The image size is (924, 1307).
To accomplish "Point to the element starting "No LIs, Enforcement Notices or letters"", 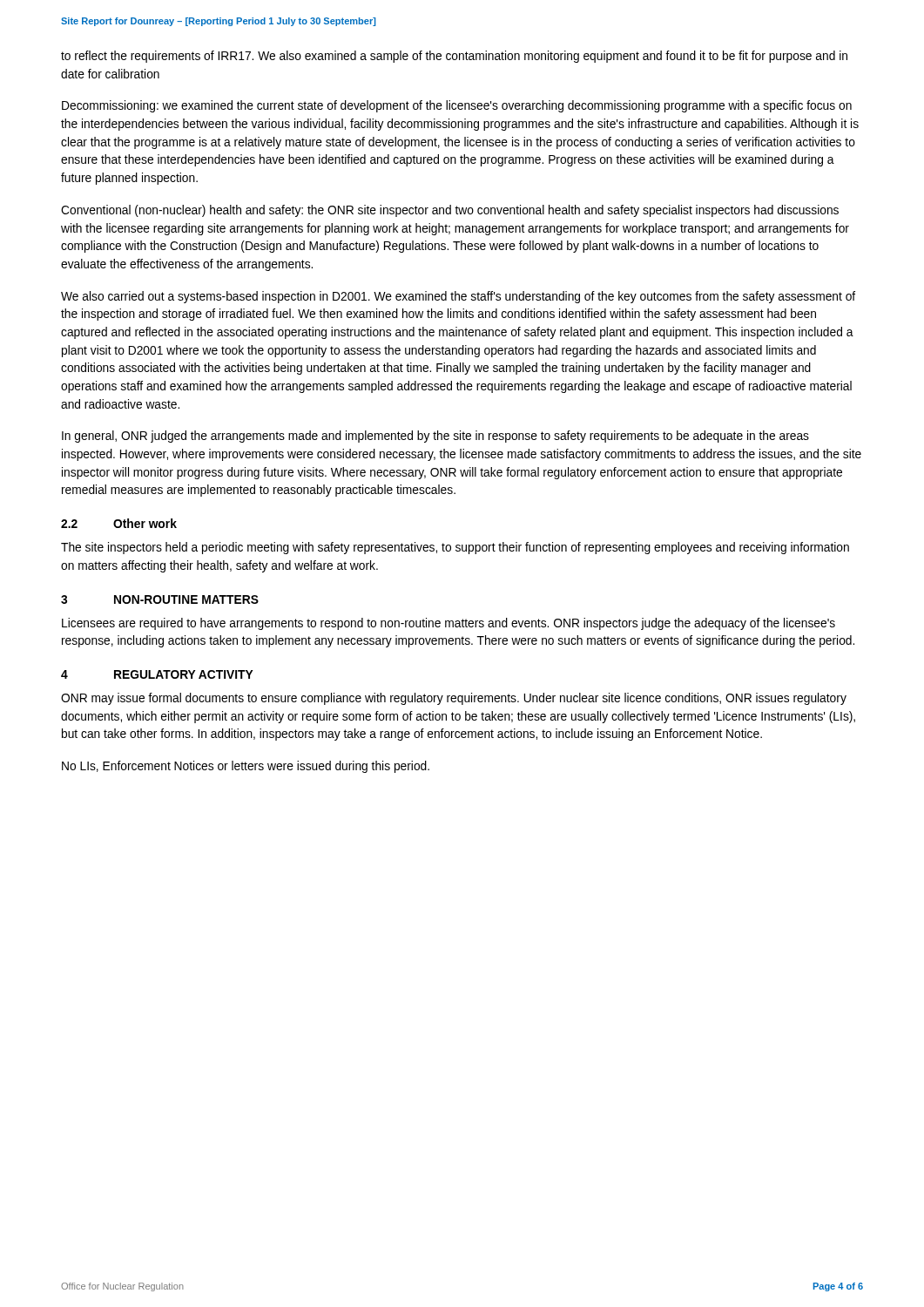I will [246, 766].
